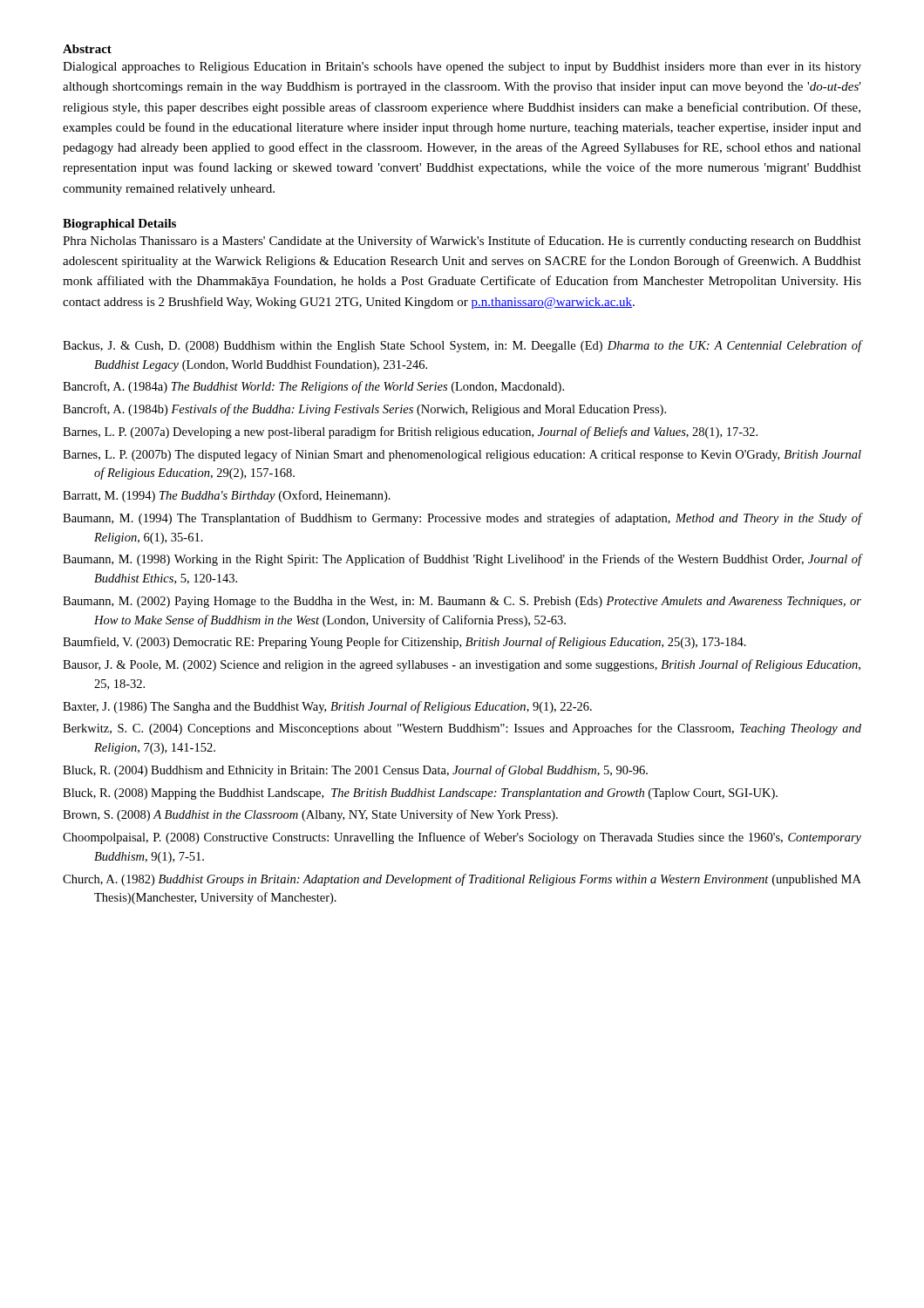Screen dimensions: 1308x924
Task: Point to the block starting "Phra Nicholas Thanissaro"
Action: (462, 271)
